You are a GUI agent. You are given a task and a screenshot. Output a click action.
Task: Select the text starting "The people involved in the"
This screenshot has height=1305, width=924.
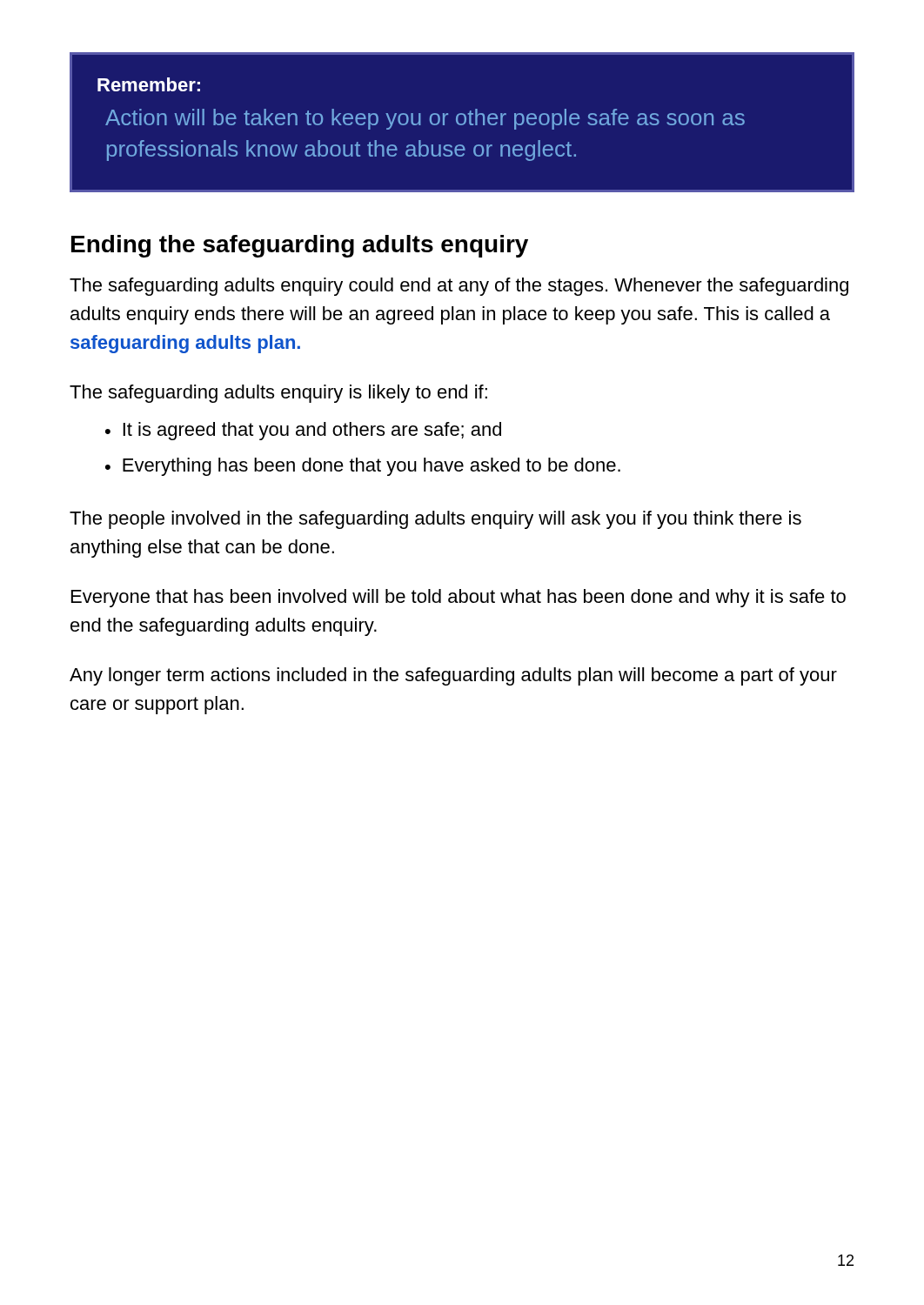tap(436, 532)
